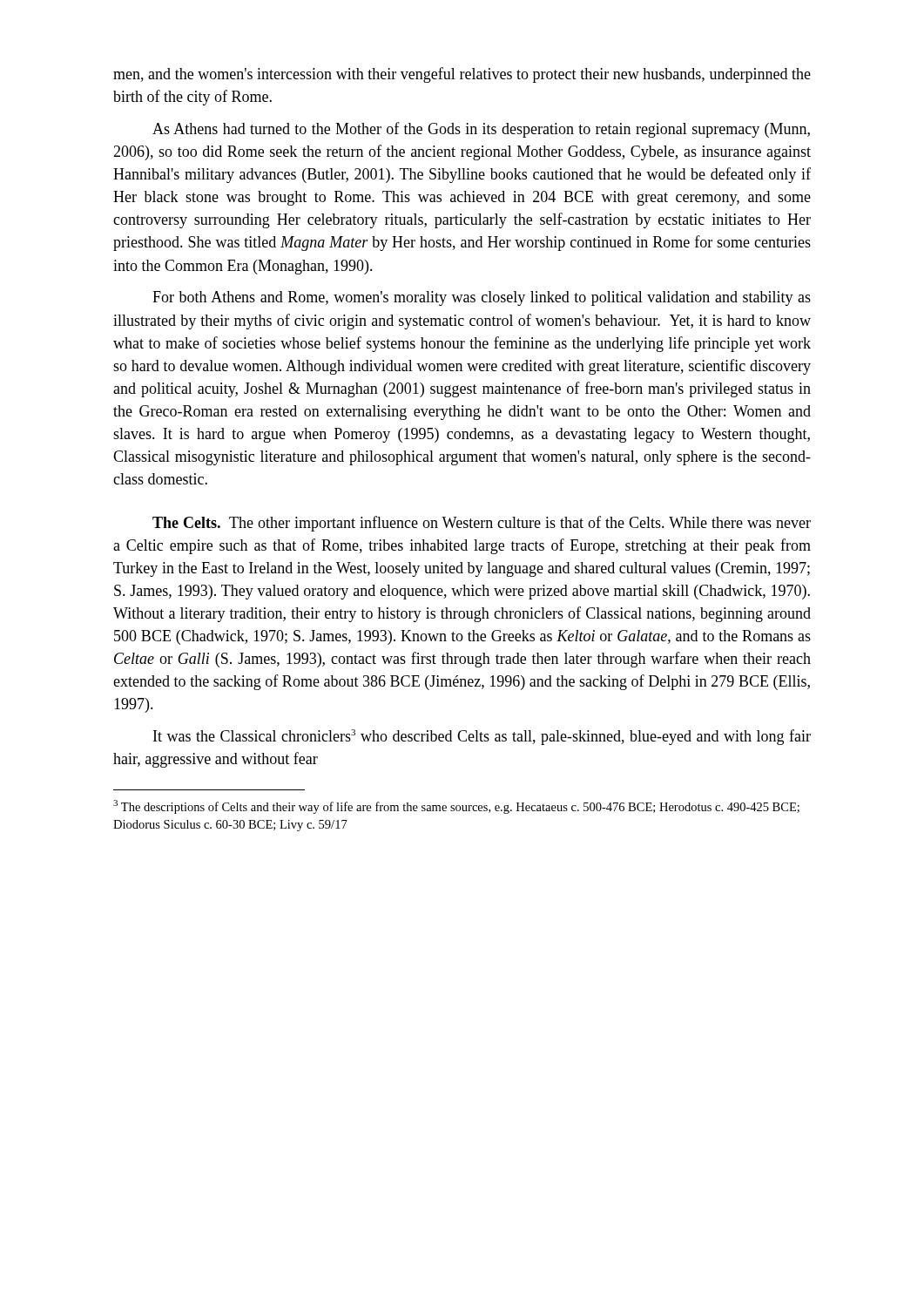Select the text block that reads "For both Athens and Rome, women's"
924x1307 pixels.
pyautogui.click(x=462, y=389)
